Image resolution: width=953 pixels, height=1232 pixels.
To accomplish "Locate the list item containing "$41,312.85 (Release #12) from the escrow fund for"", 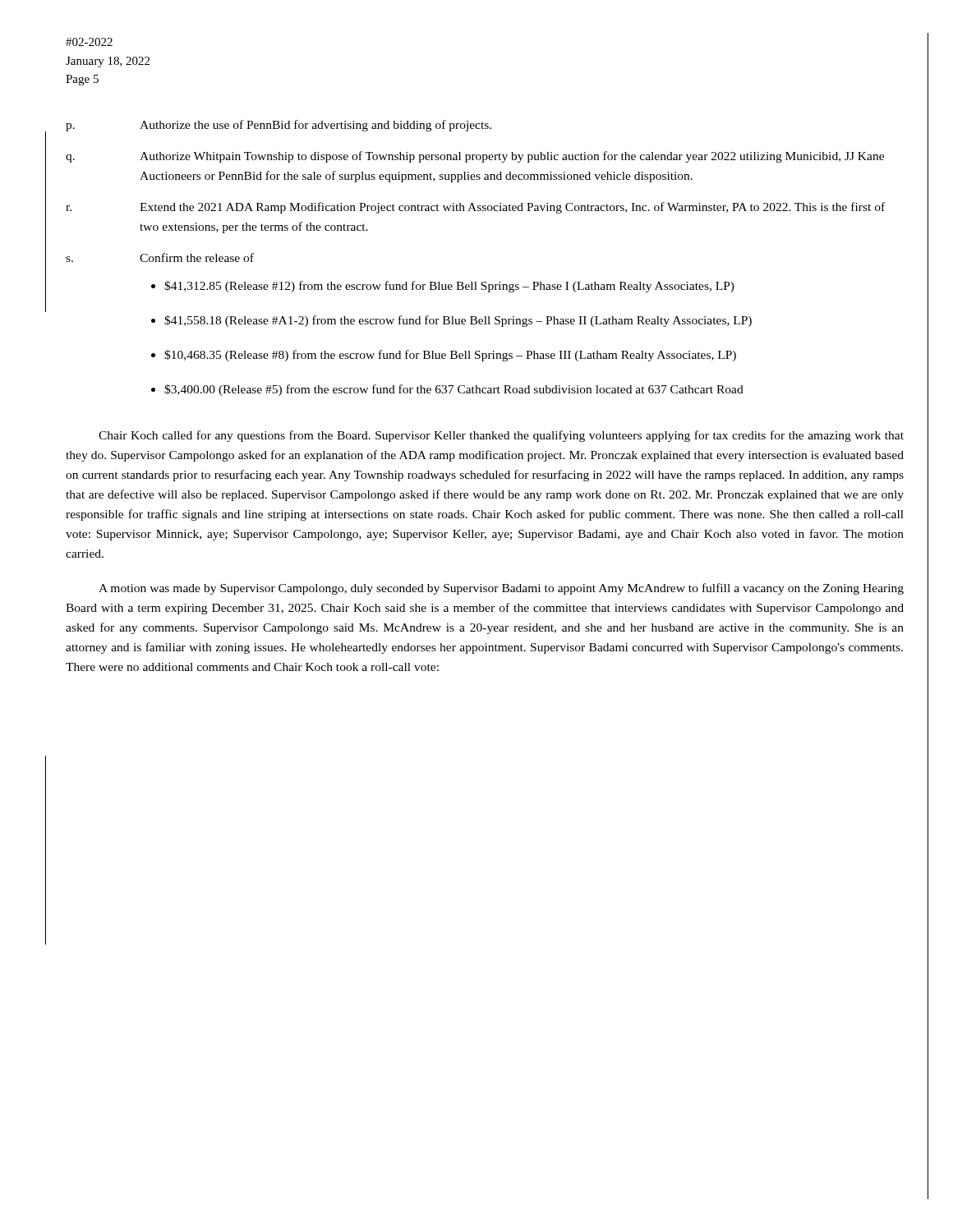I will (449, 286).
